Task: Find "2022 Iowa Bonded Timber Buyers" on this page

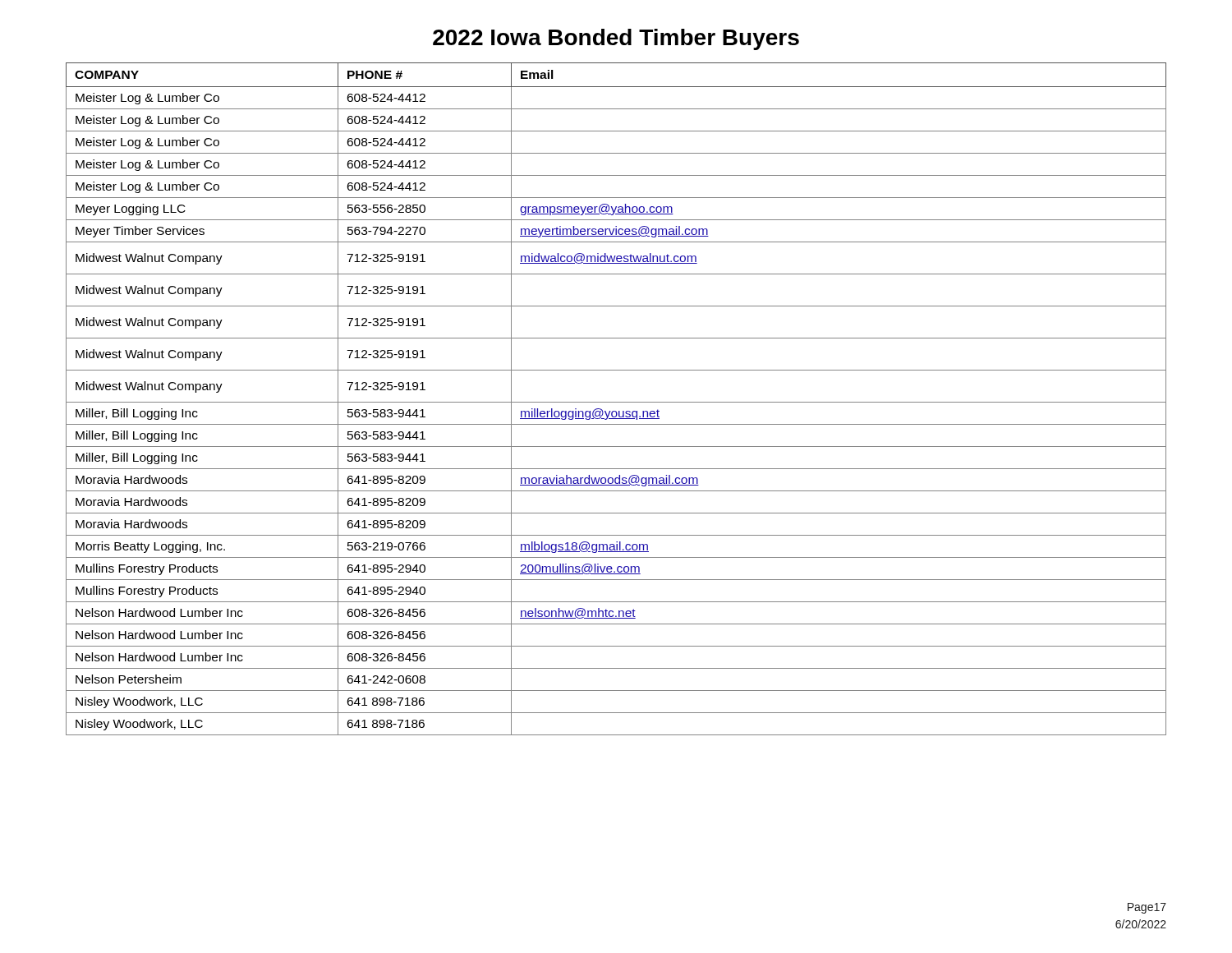Action: [616, 38]
